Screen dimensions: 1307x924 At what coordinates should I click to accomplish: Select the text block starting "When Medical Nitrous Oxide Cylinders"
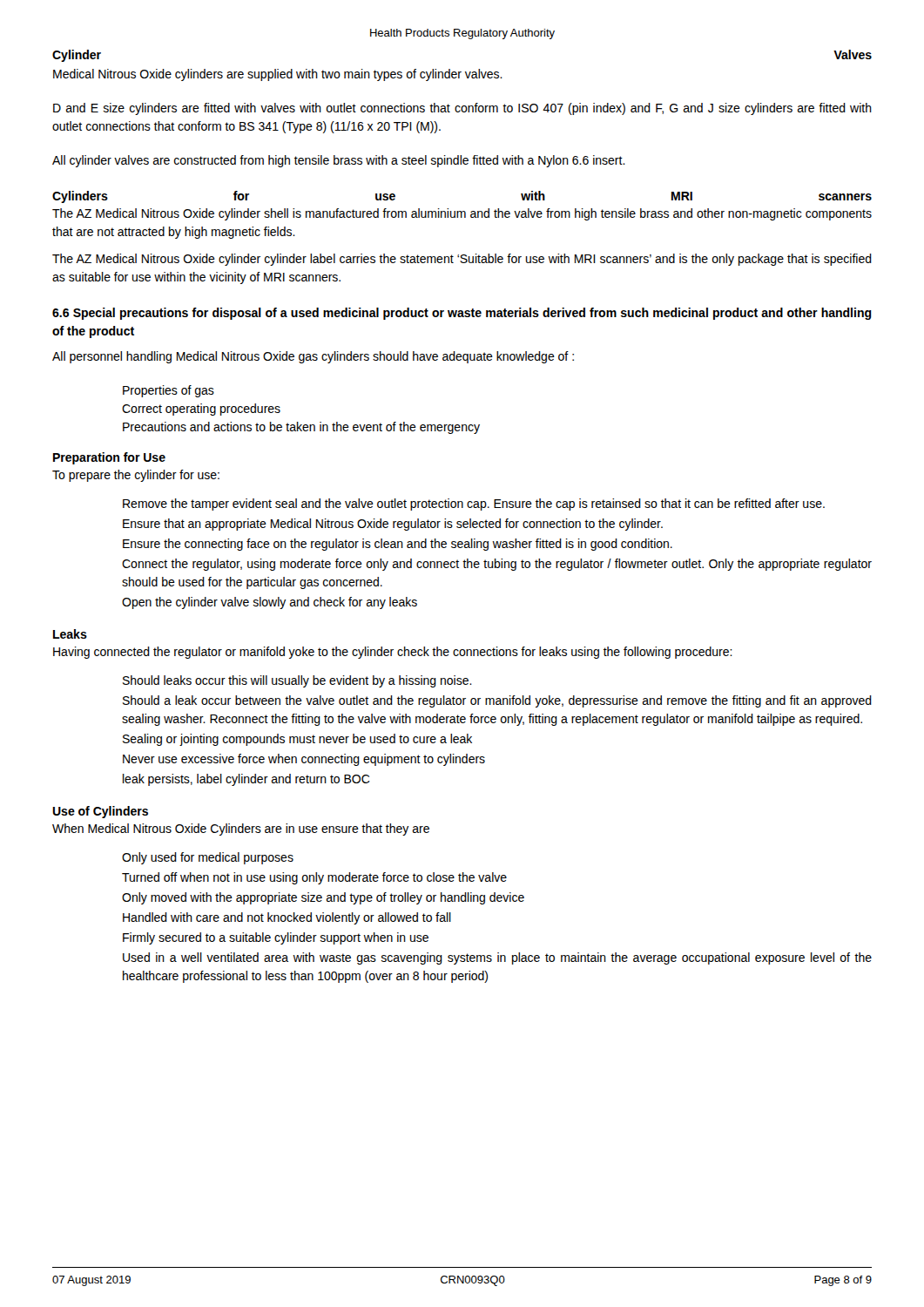(x=241, y=829)
